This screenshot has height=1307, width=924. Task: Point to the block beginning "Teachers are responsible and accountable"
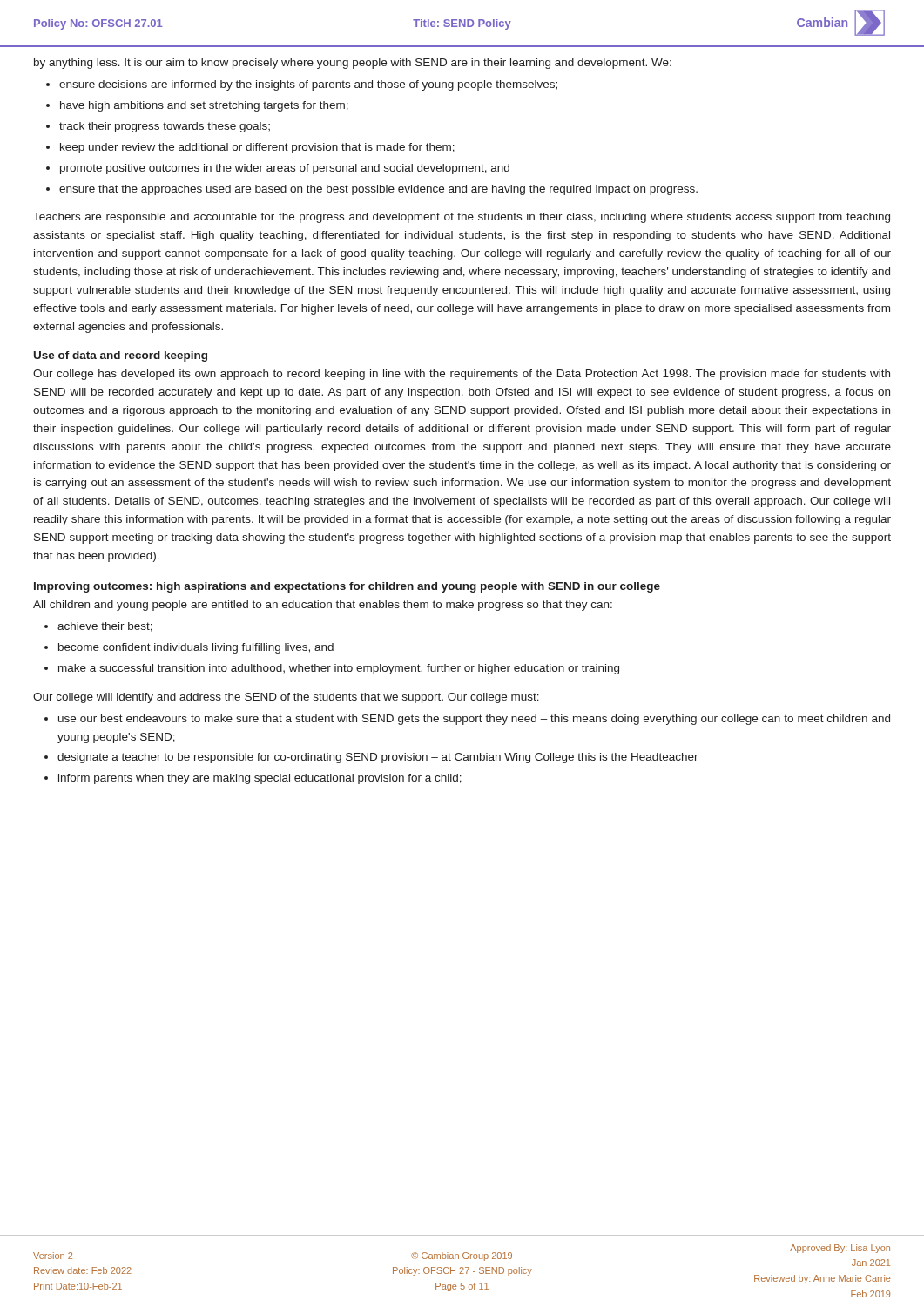462,272
